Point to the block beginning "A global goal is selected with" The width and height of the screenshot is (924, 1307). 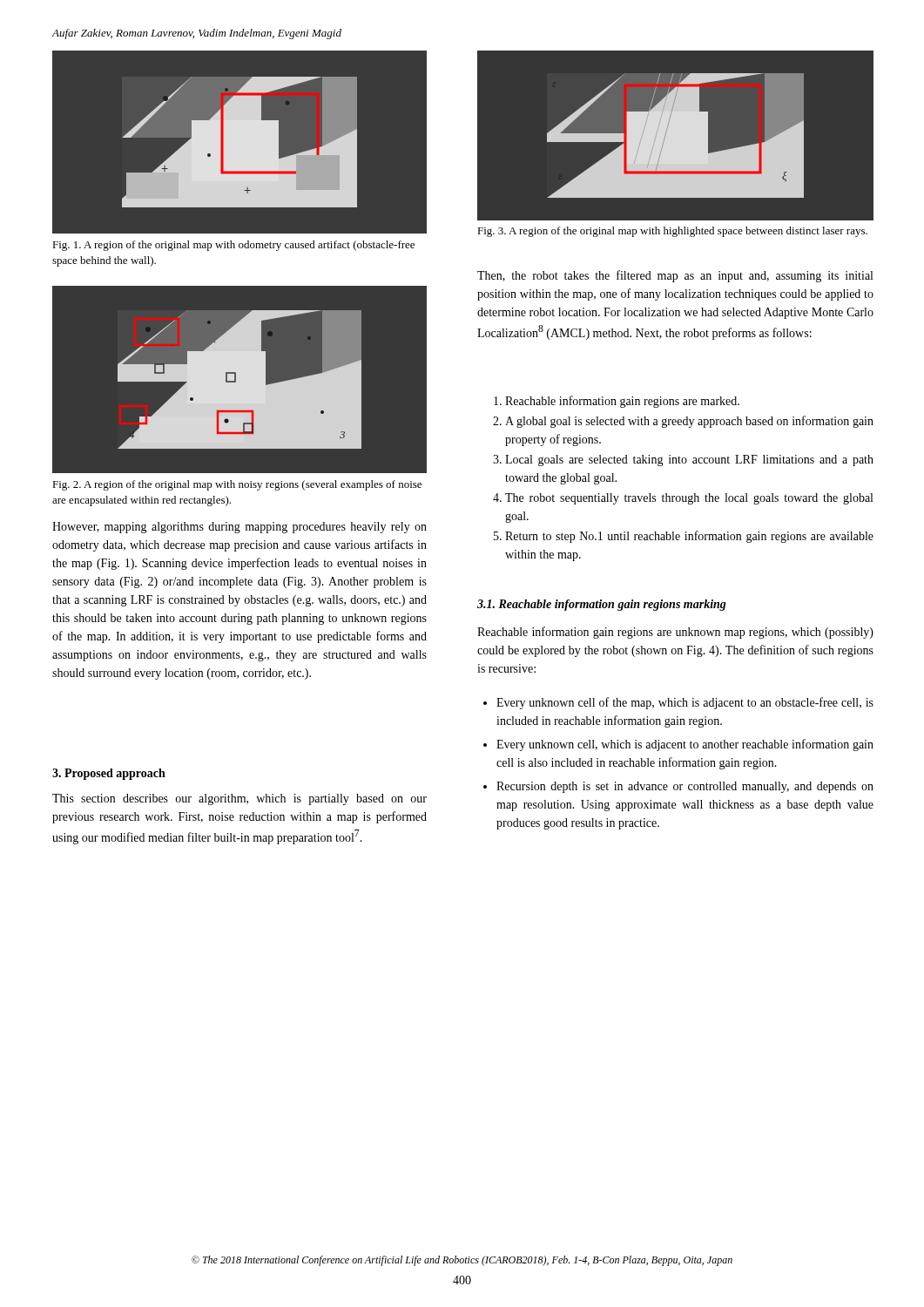pos(689,430)
